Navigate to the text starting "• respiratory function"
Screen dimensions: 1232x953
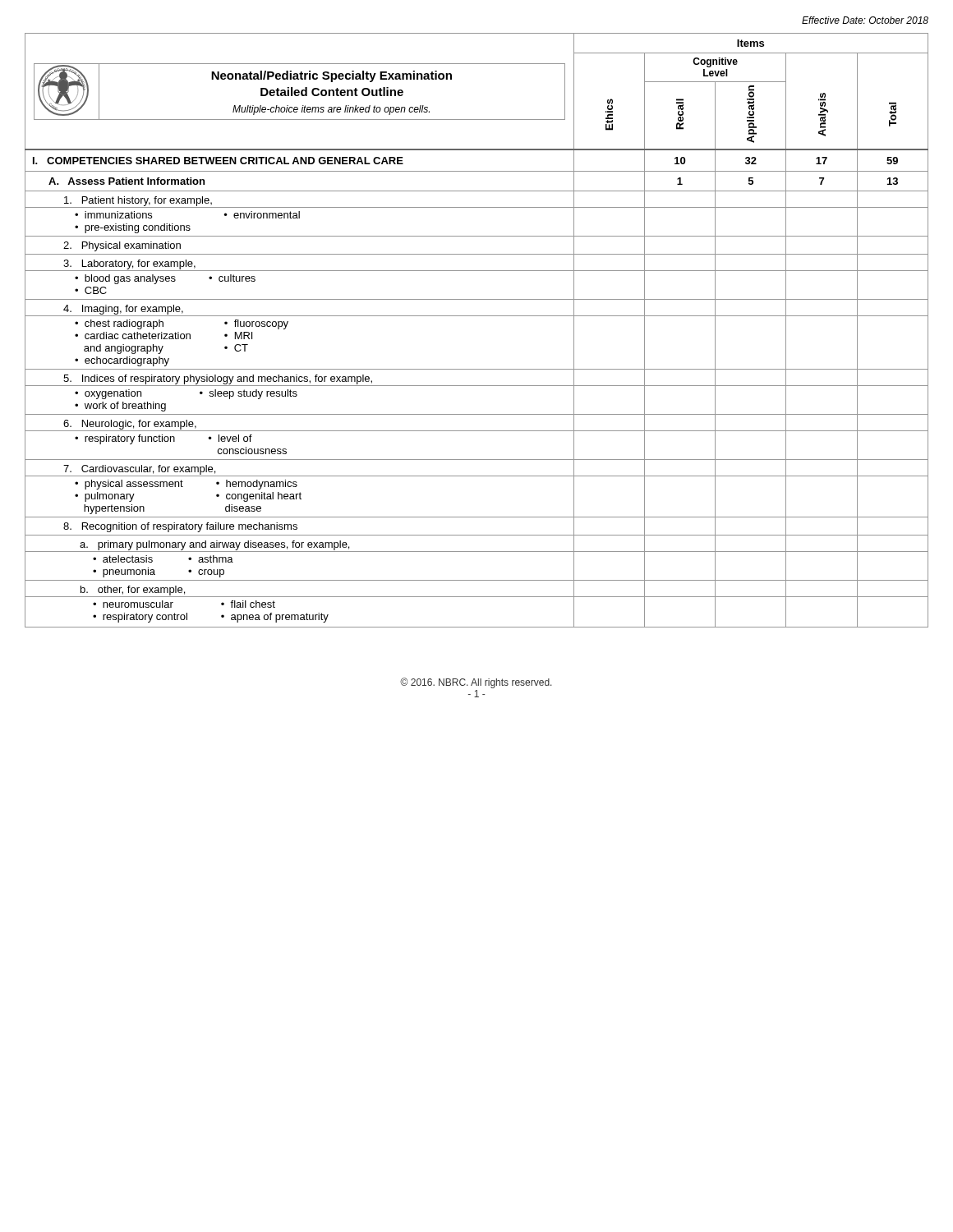click(125, 438)
